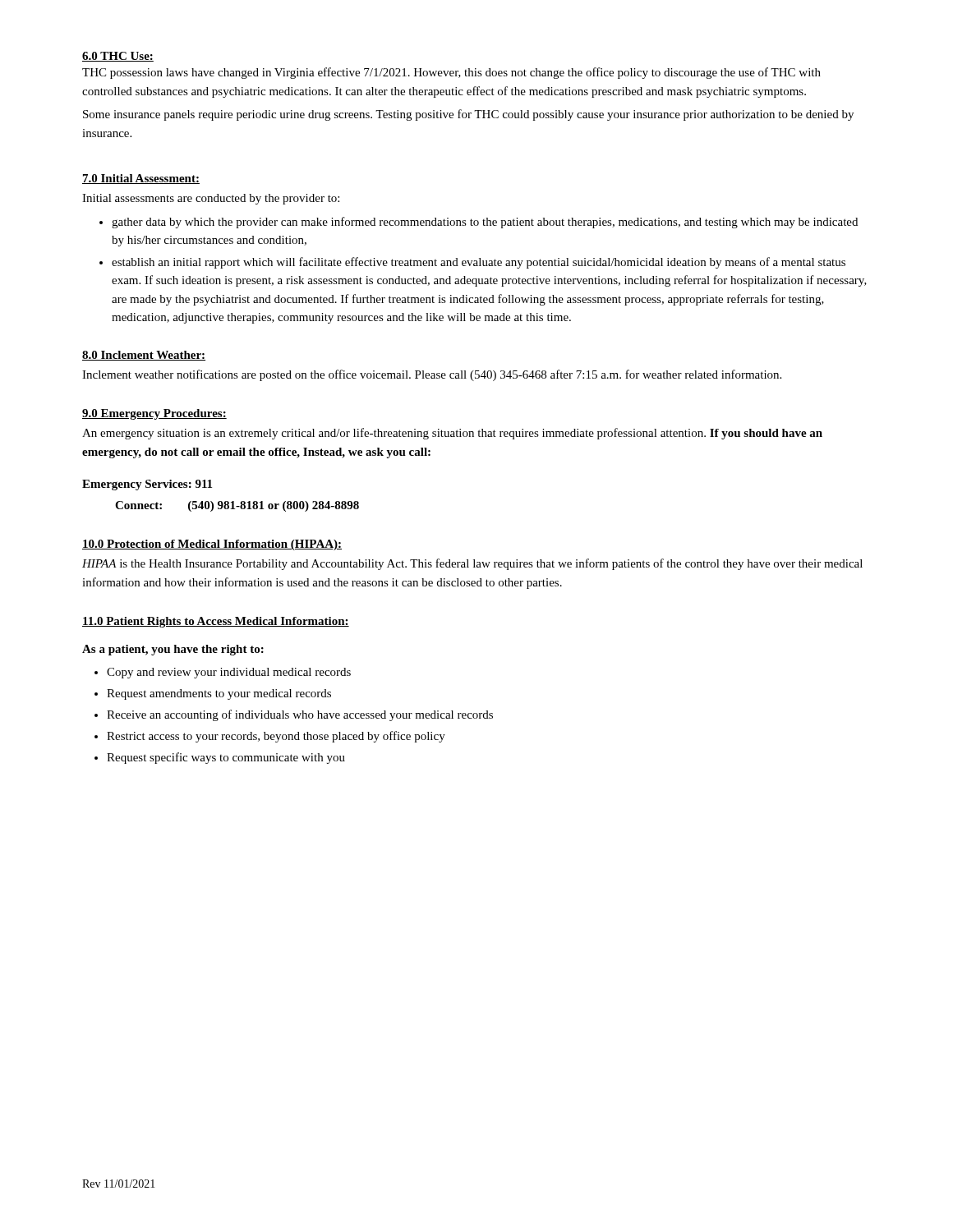Navigate to the block starting "THC possession laws"
Viewport: 953px width, 1232px height.
tap(451, 81)
